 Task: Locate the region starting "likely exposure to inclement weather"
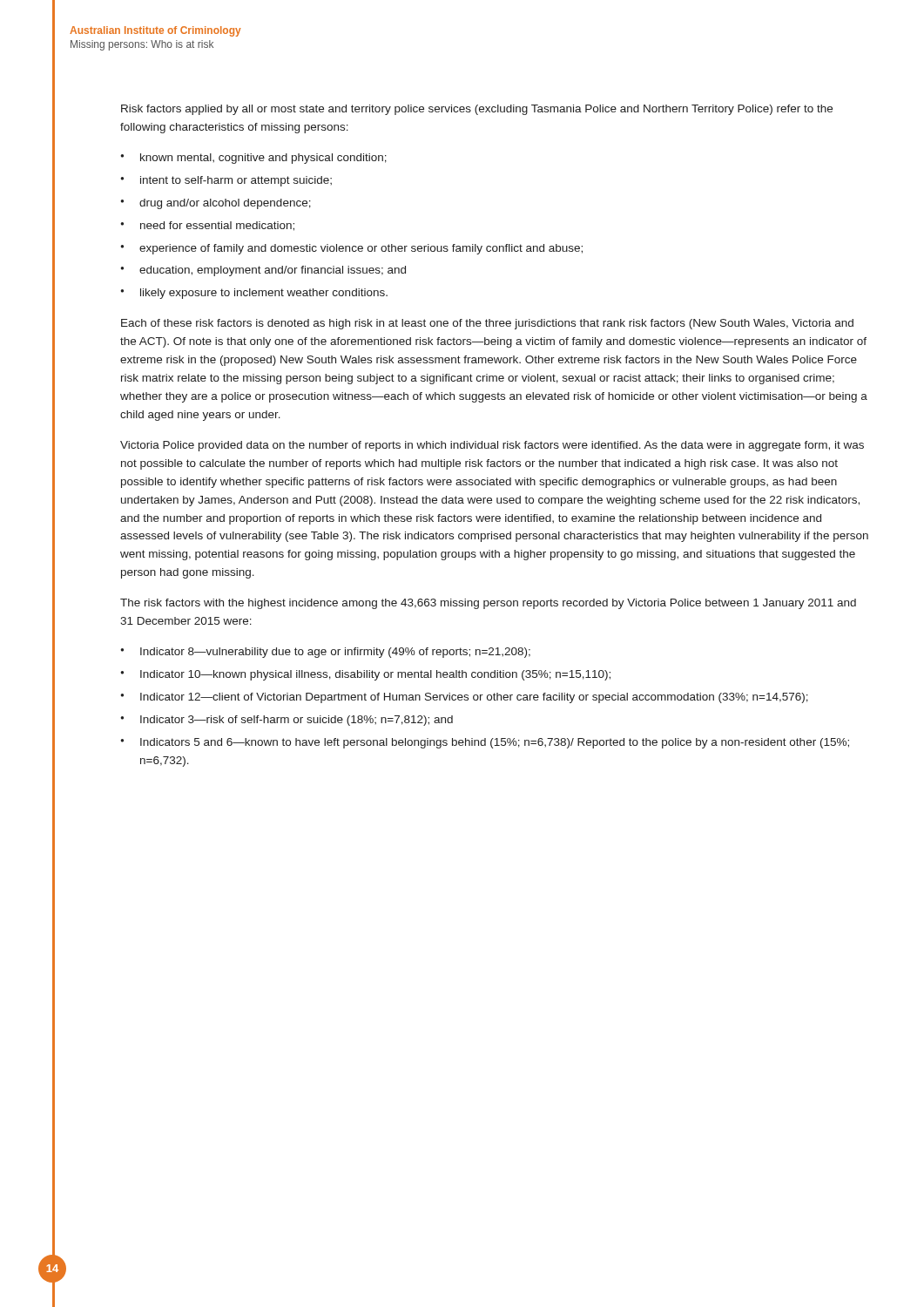(264, 293)
